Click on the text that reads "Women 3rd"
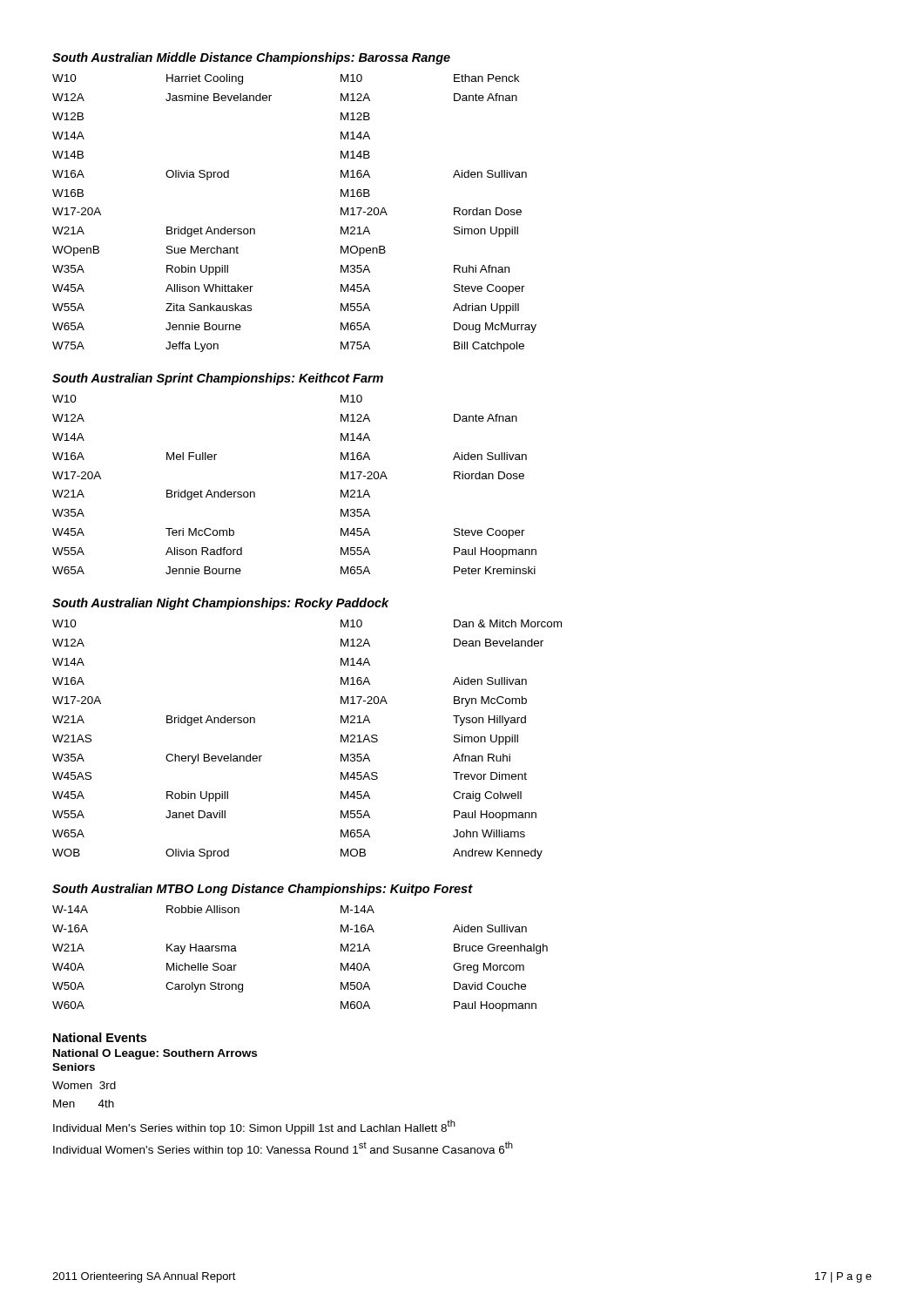 pyautogui.click(x=84, y=1085)
